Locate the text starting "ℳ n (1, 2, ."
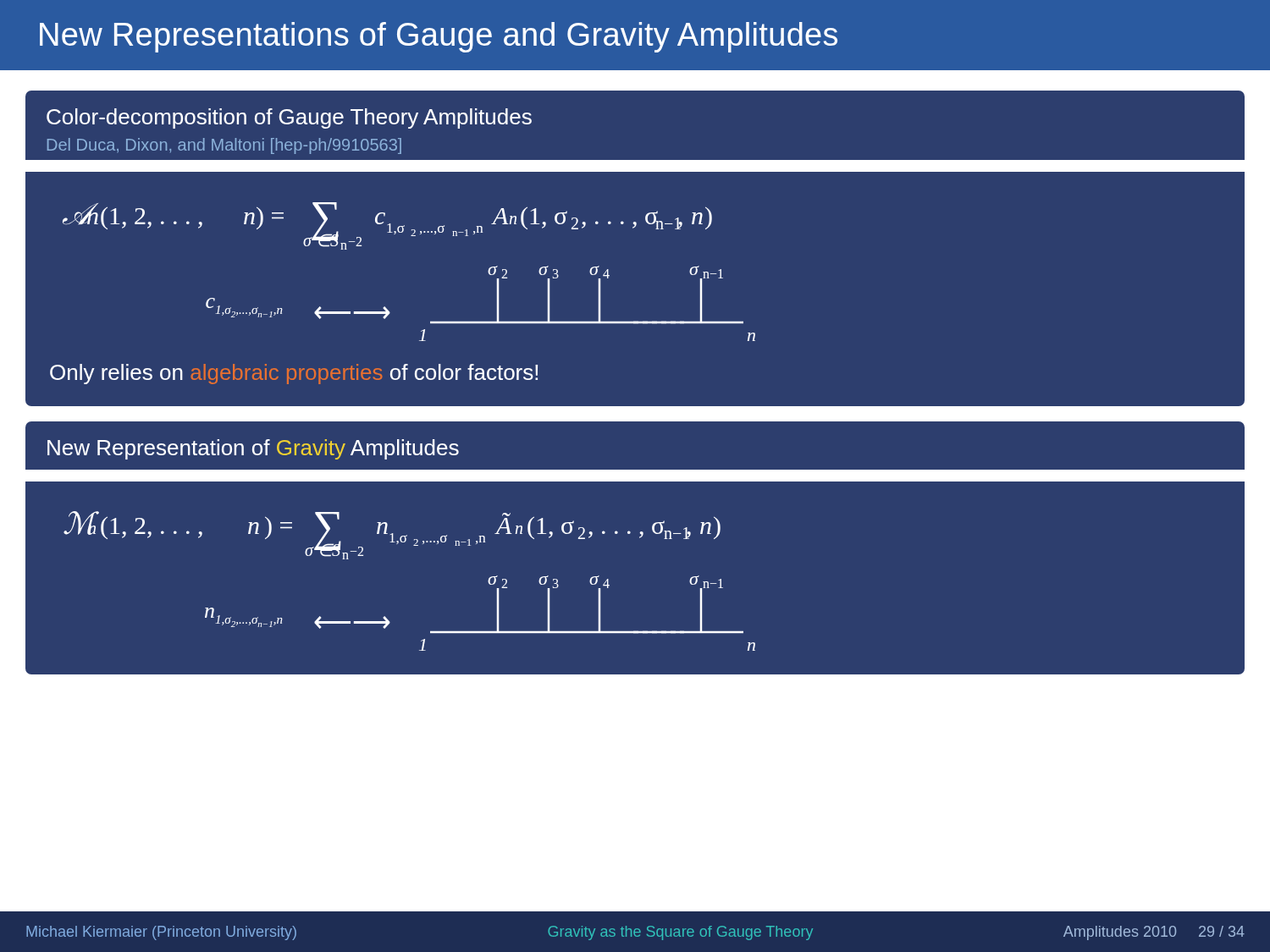This screenshot has width=1270, height=952. coord(444,520)
